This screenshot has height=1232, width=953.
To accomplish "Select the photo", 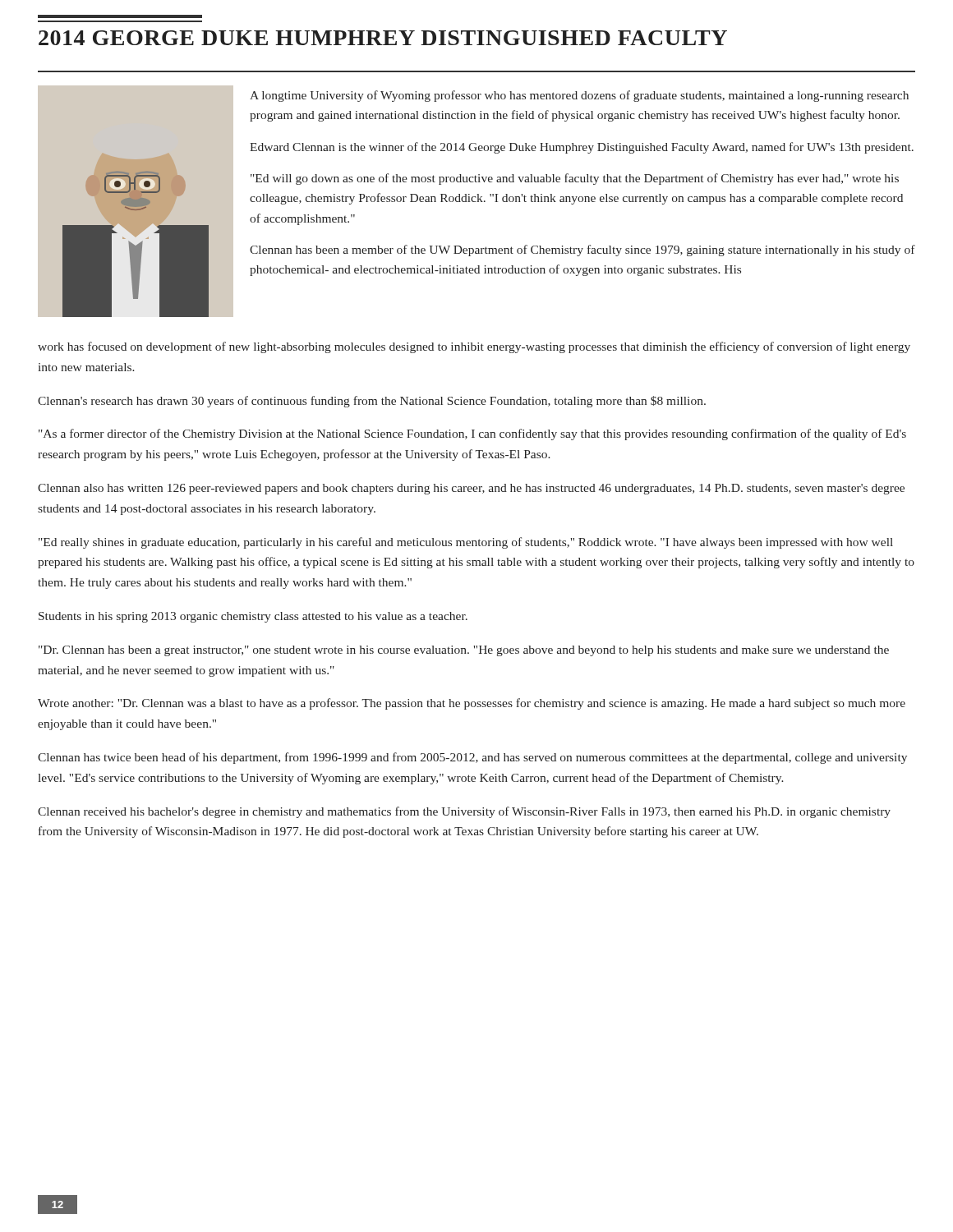I will 136,201.
